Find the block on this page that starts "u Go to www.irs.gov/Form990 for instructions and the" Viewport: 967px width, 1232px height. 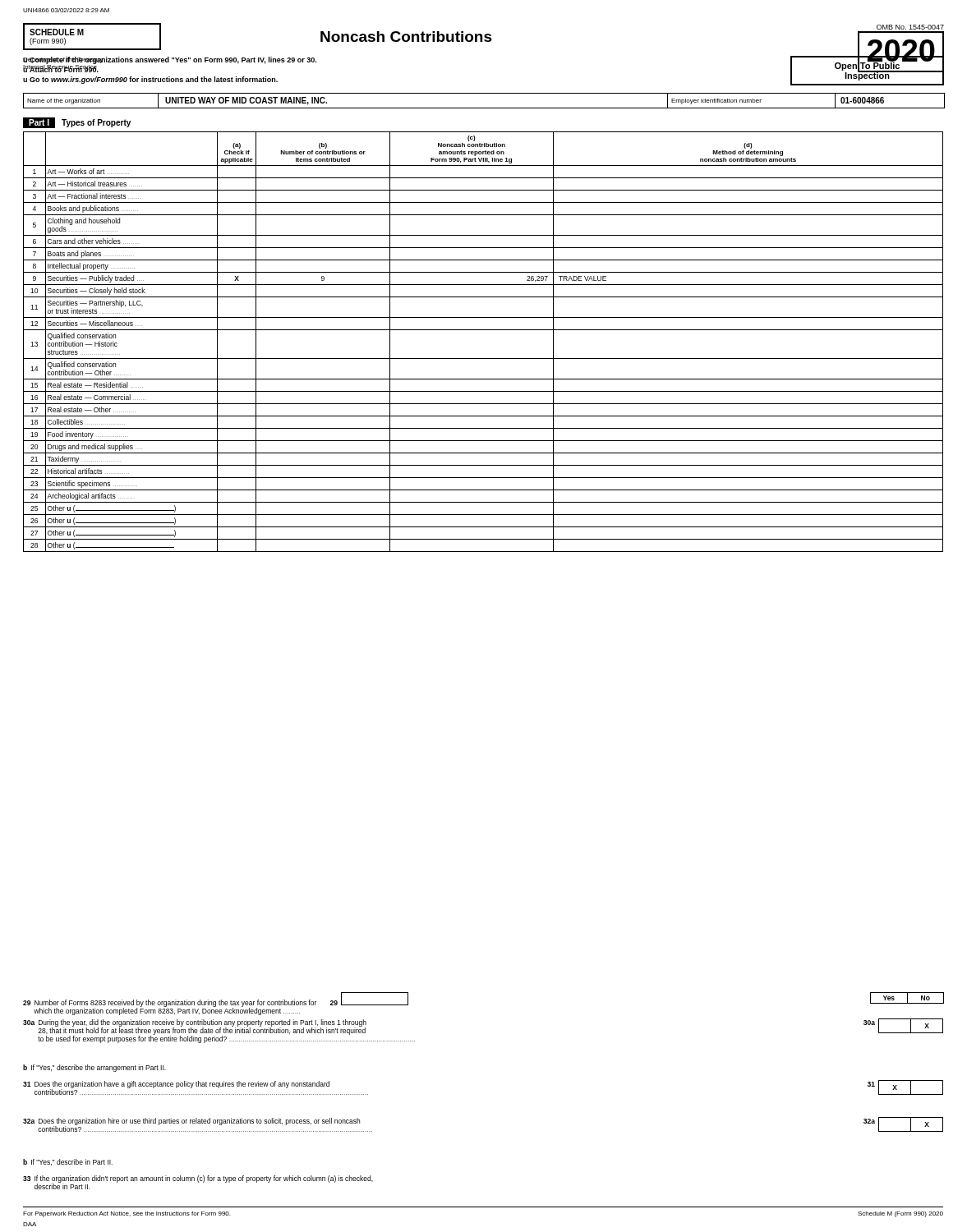(x=150, y=80)
